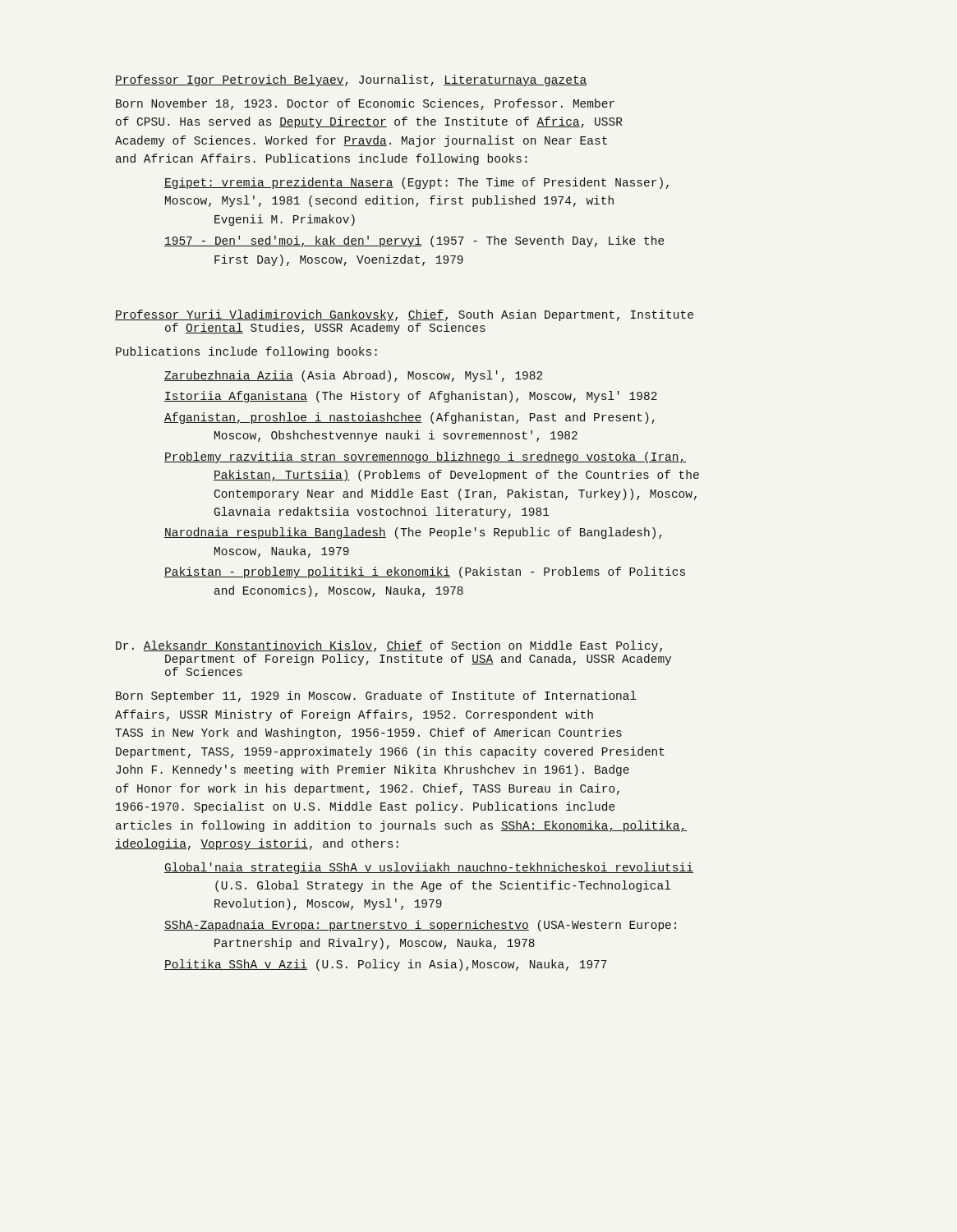Click on the list item containing "Istoriia Afganistana (The"
The height and width of the screenshot is (1232, 957).
point(503,397)
